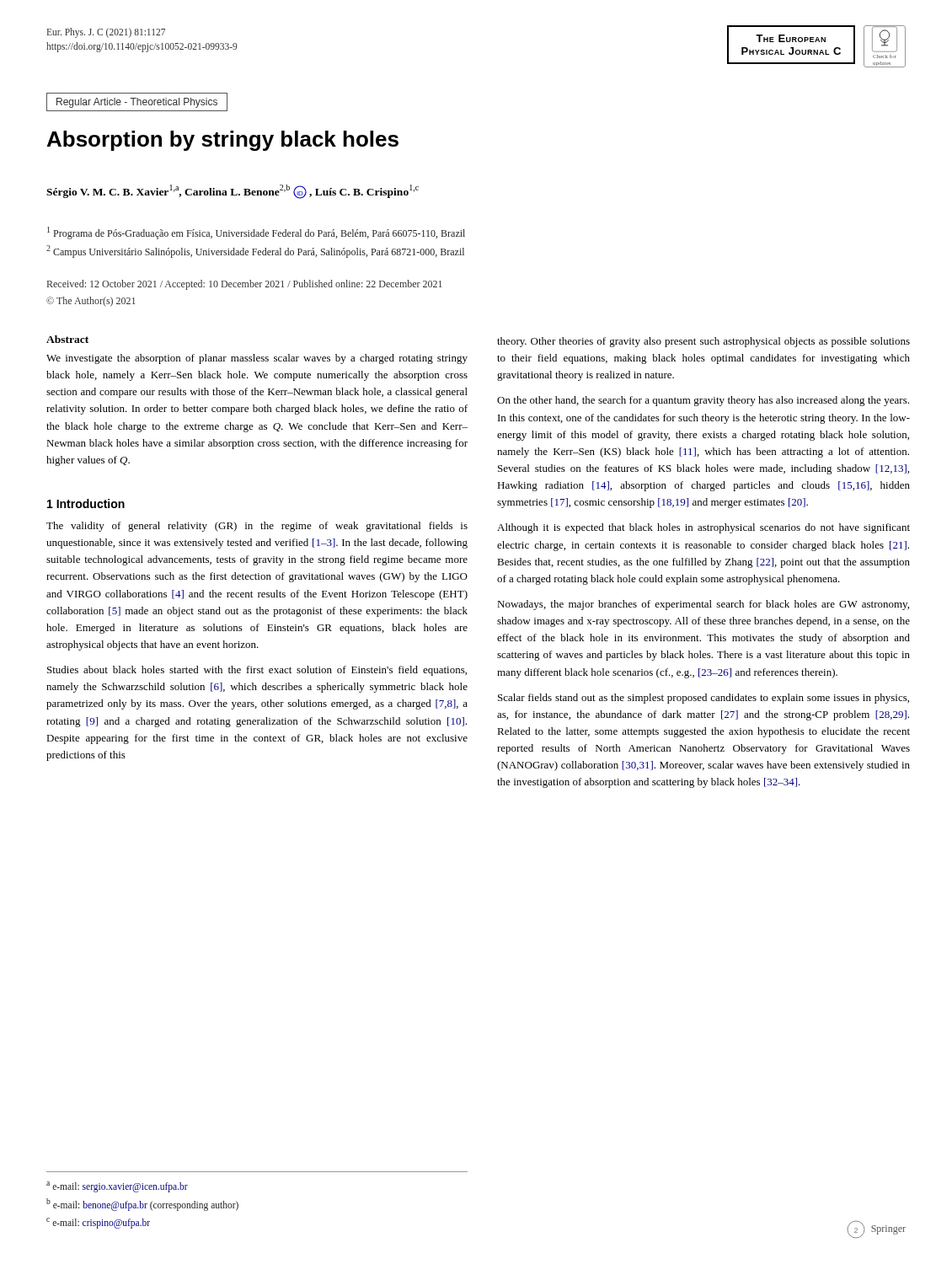Find the element starting "1 Programa de Pós-Graduação em"
952x1264 pixels.
256,241
